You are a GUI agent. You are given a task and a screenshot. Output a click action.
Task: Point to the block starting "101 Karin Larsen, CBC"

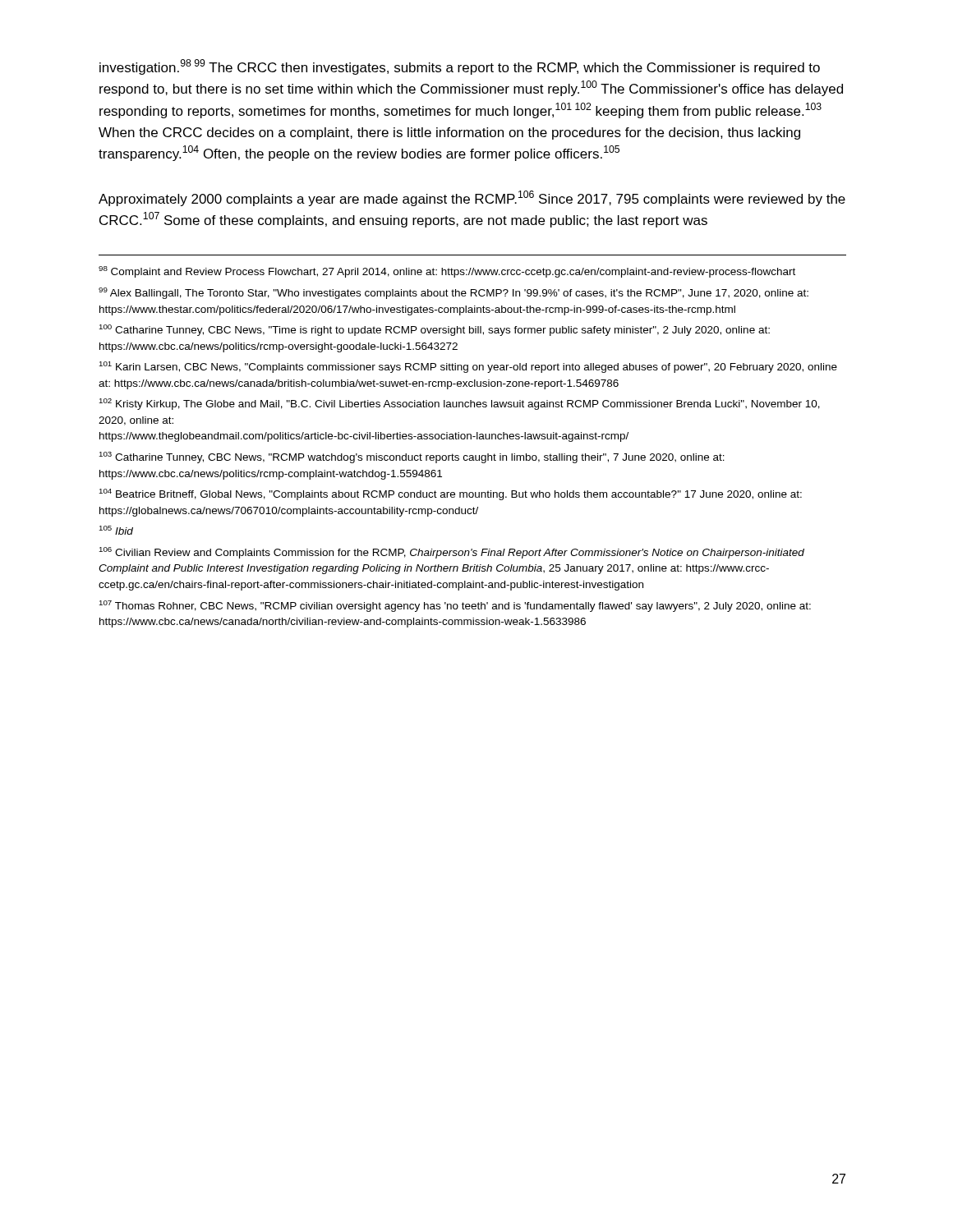coord(468,374)
